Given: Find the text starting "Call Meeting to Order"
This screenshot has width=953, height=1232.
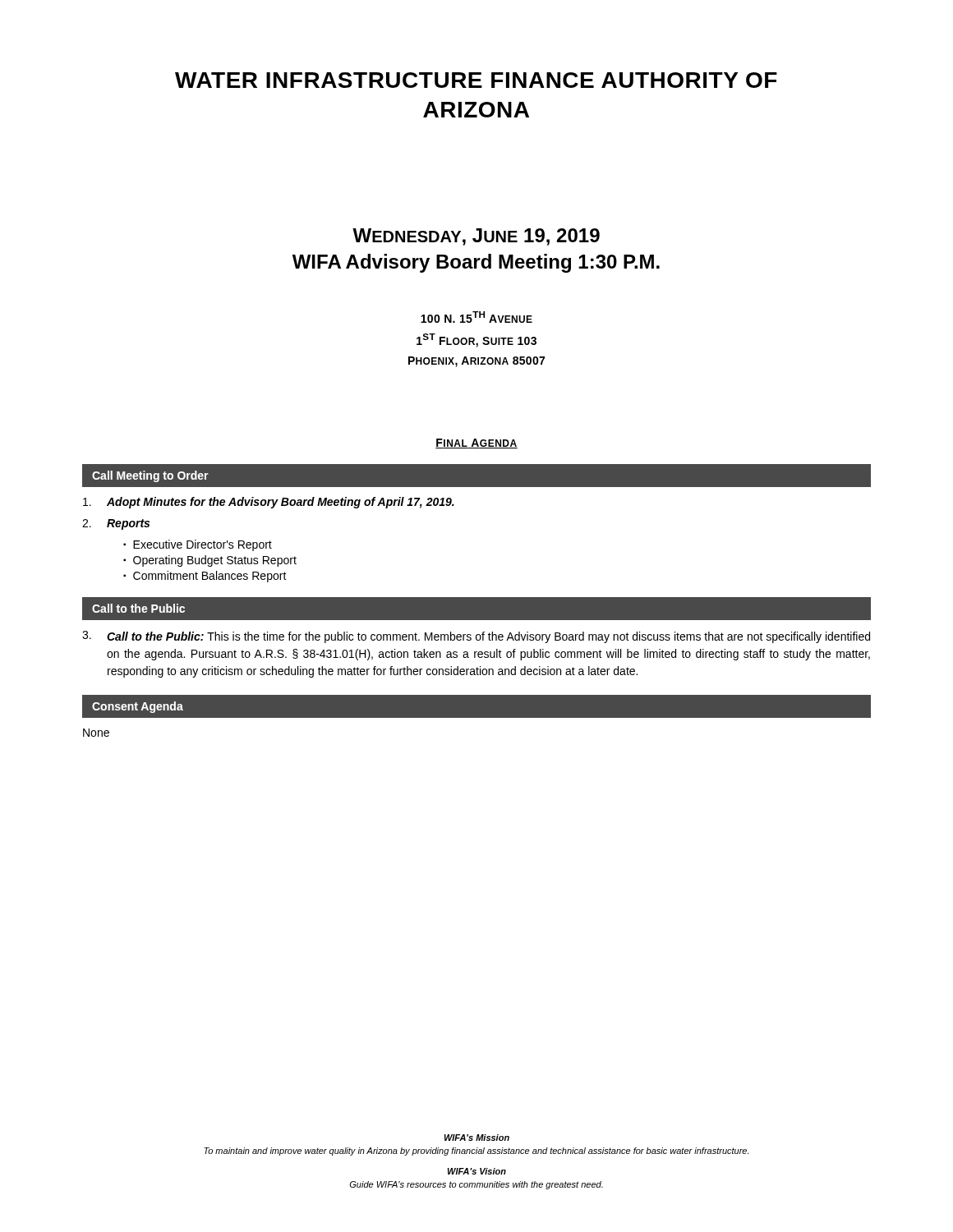Looking at the screenshot, I should coord(150,476).
